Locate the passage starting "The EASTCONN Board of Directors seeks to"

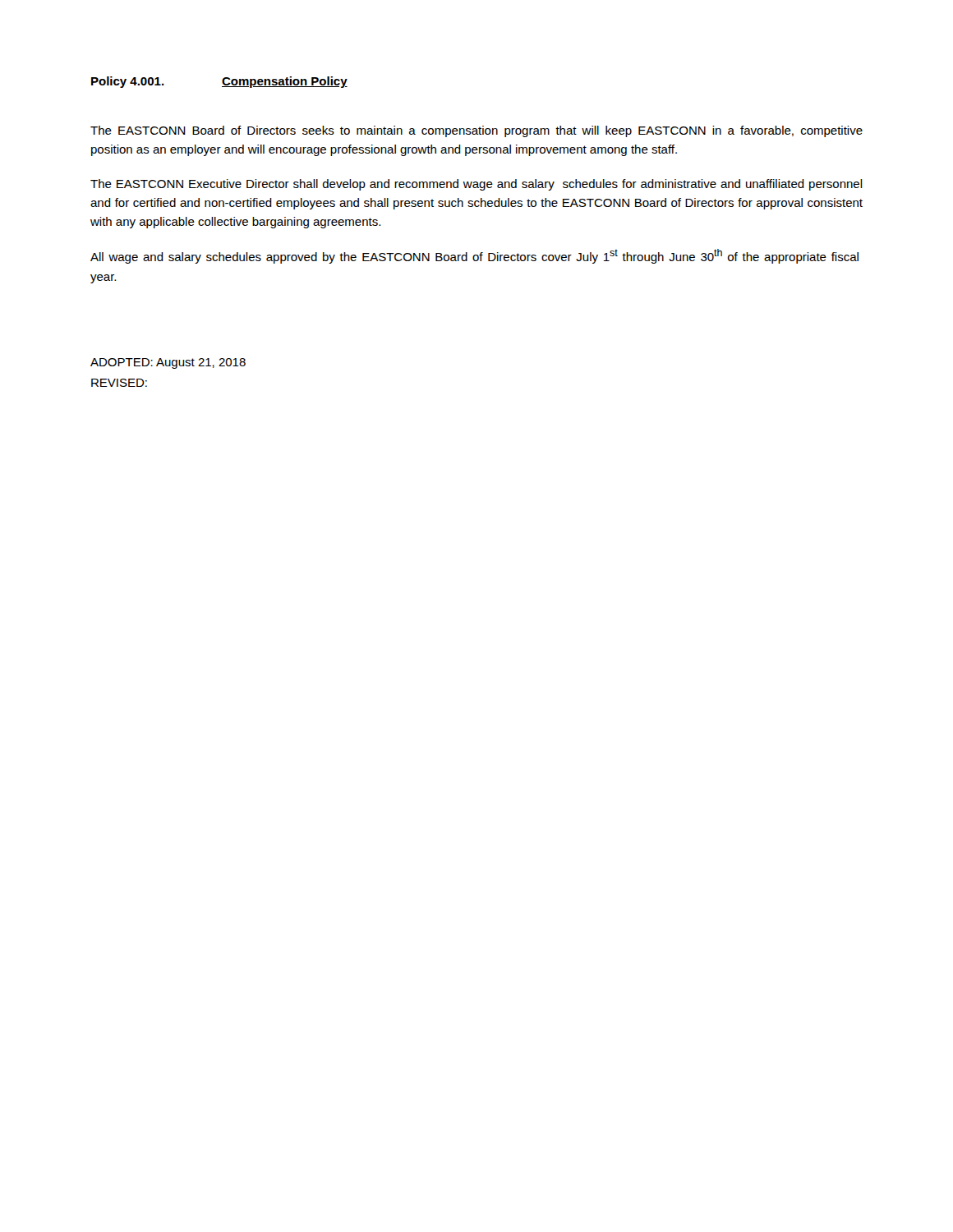pos(476,140)
